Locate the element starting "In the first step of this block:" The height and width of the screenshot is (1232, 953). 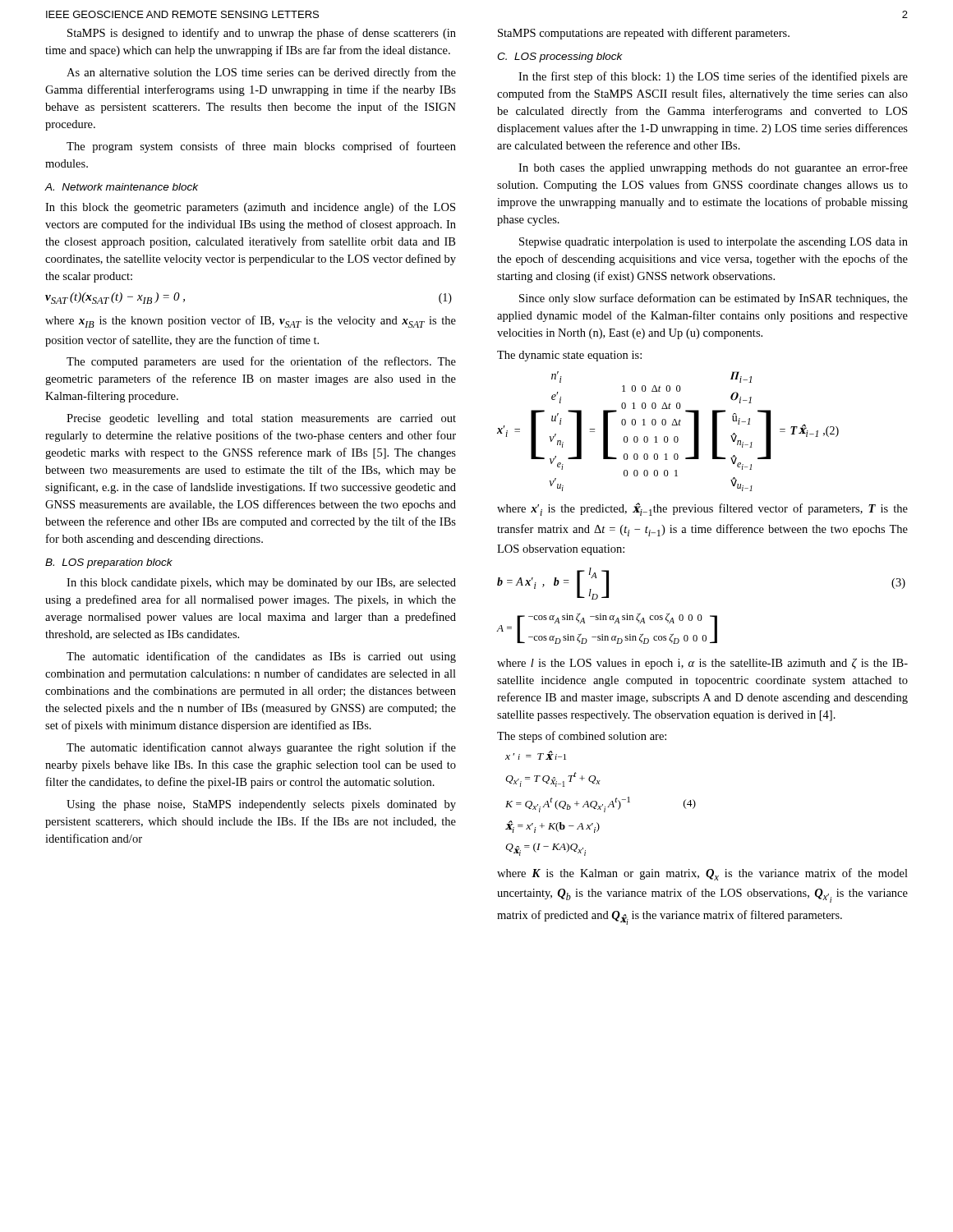pos(702,216)
